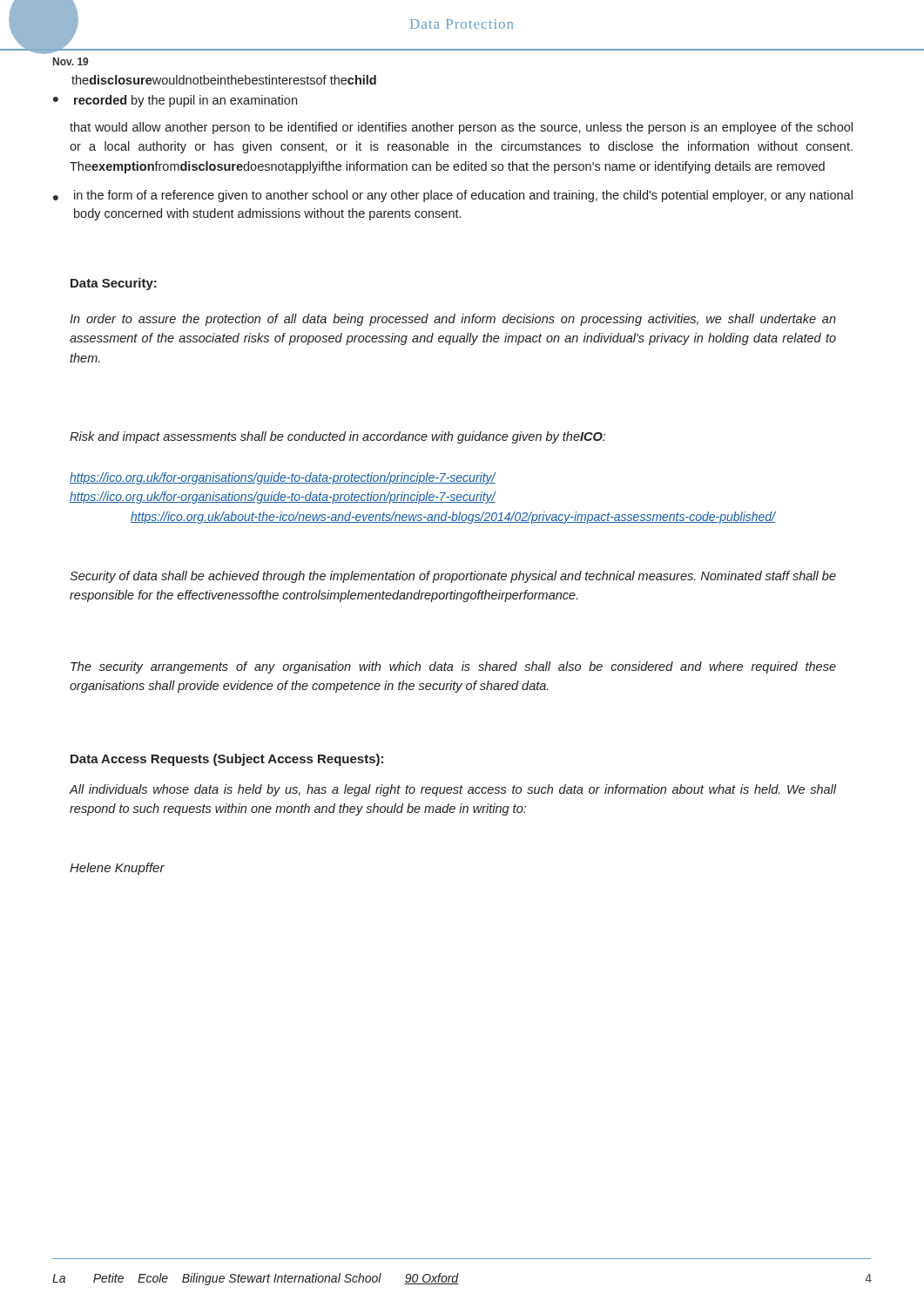Viewport: 924px width, 1307px height.
Task: Find the block starting "Data Access Requests"
Action: click(227, 760)
